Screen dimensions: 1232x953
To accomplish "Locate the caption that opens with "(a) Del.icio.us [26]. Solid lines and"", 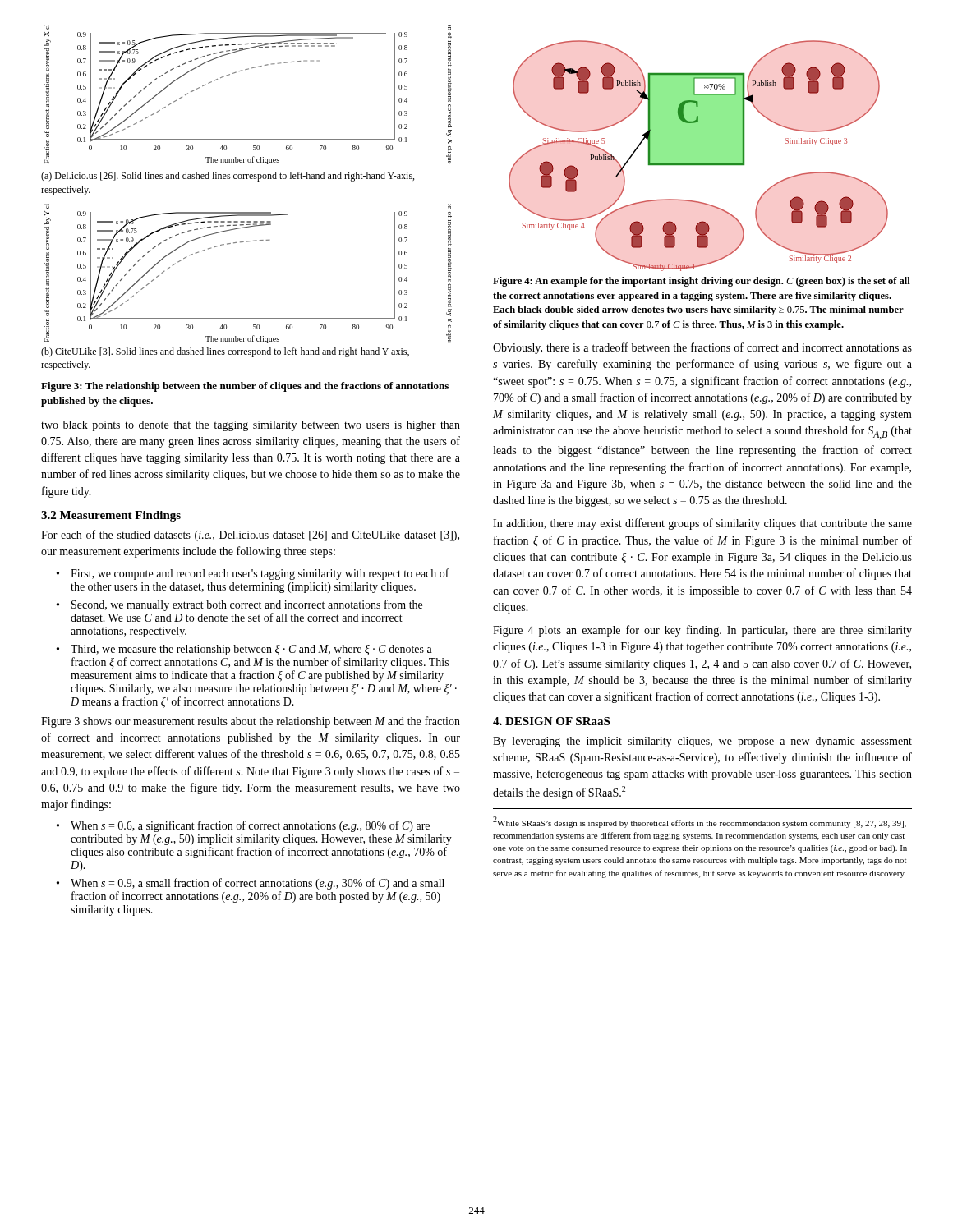I will [228, 183].
